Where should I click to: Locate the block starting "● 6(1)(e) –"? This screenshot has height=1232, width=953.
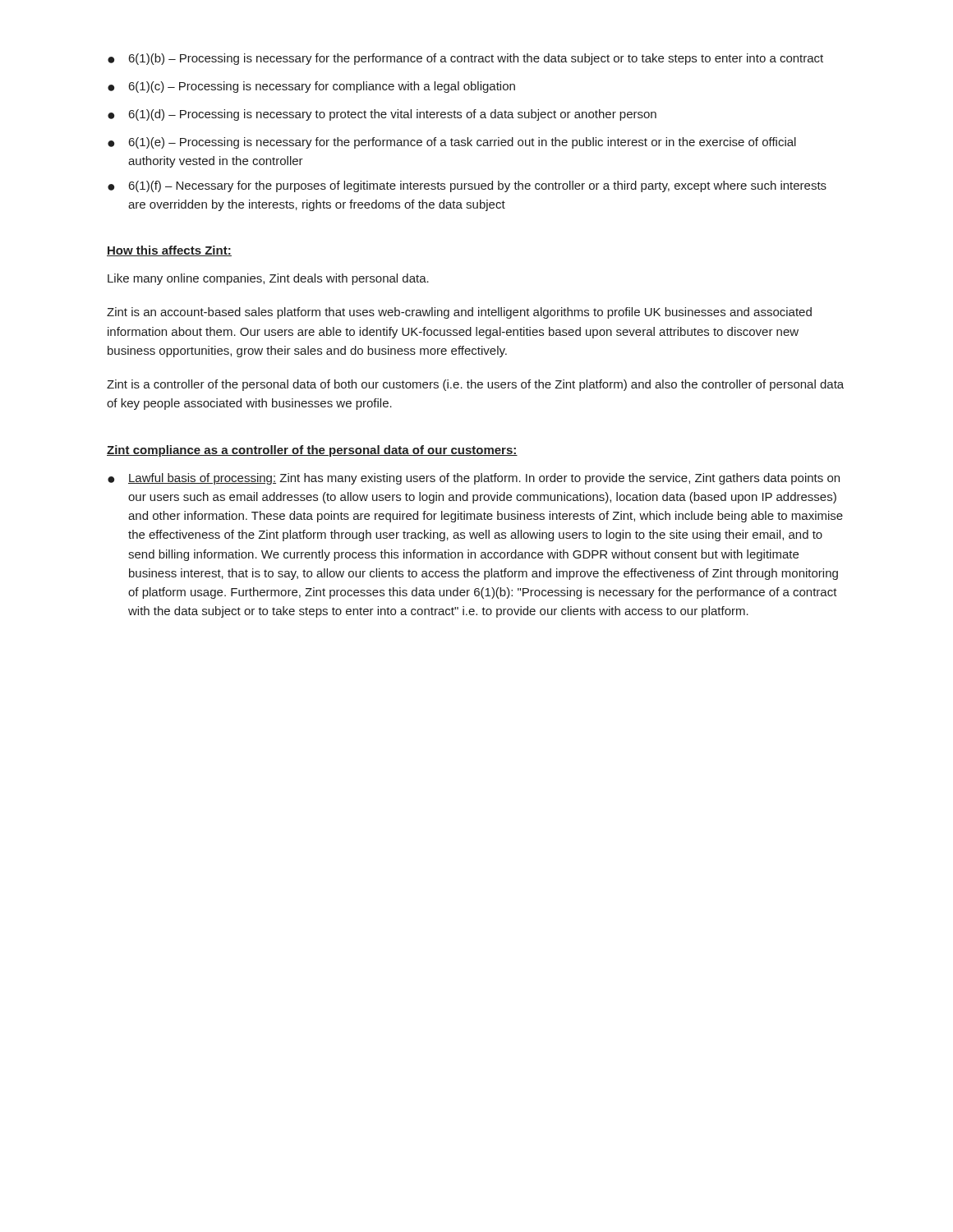point(476,152)
